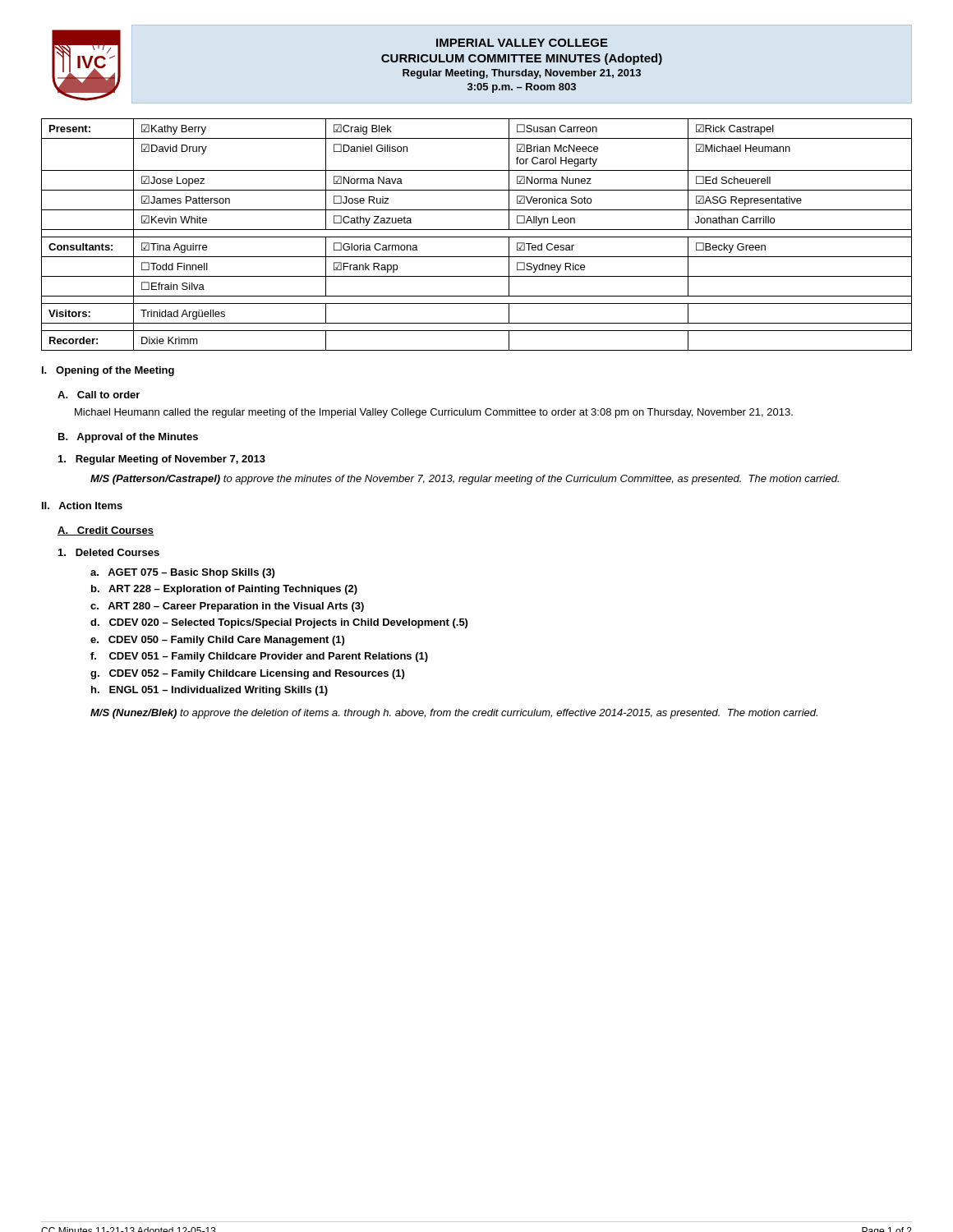Click on the section header with the text "I. Opening of the Meeting"
Image resolution: width=953 pixels, height=1232 pixels.
[108, 370]
